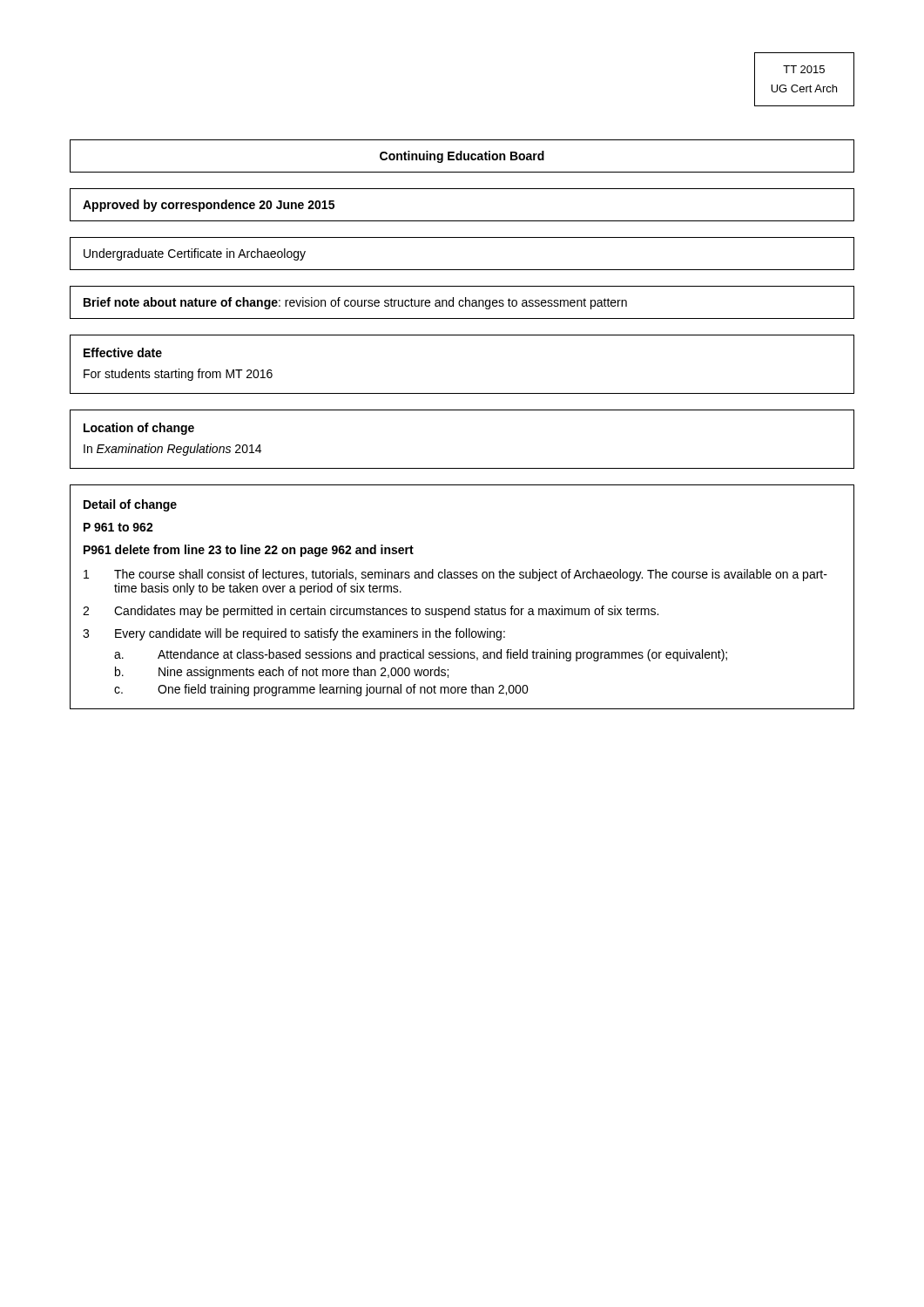Screen dimensions: 1307x924
Task: Locate the list item containing "1 The course shall consist of lectures, tutorials,"
Action: (x=462, y=581)
